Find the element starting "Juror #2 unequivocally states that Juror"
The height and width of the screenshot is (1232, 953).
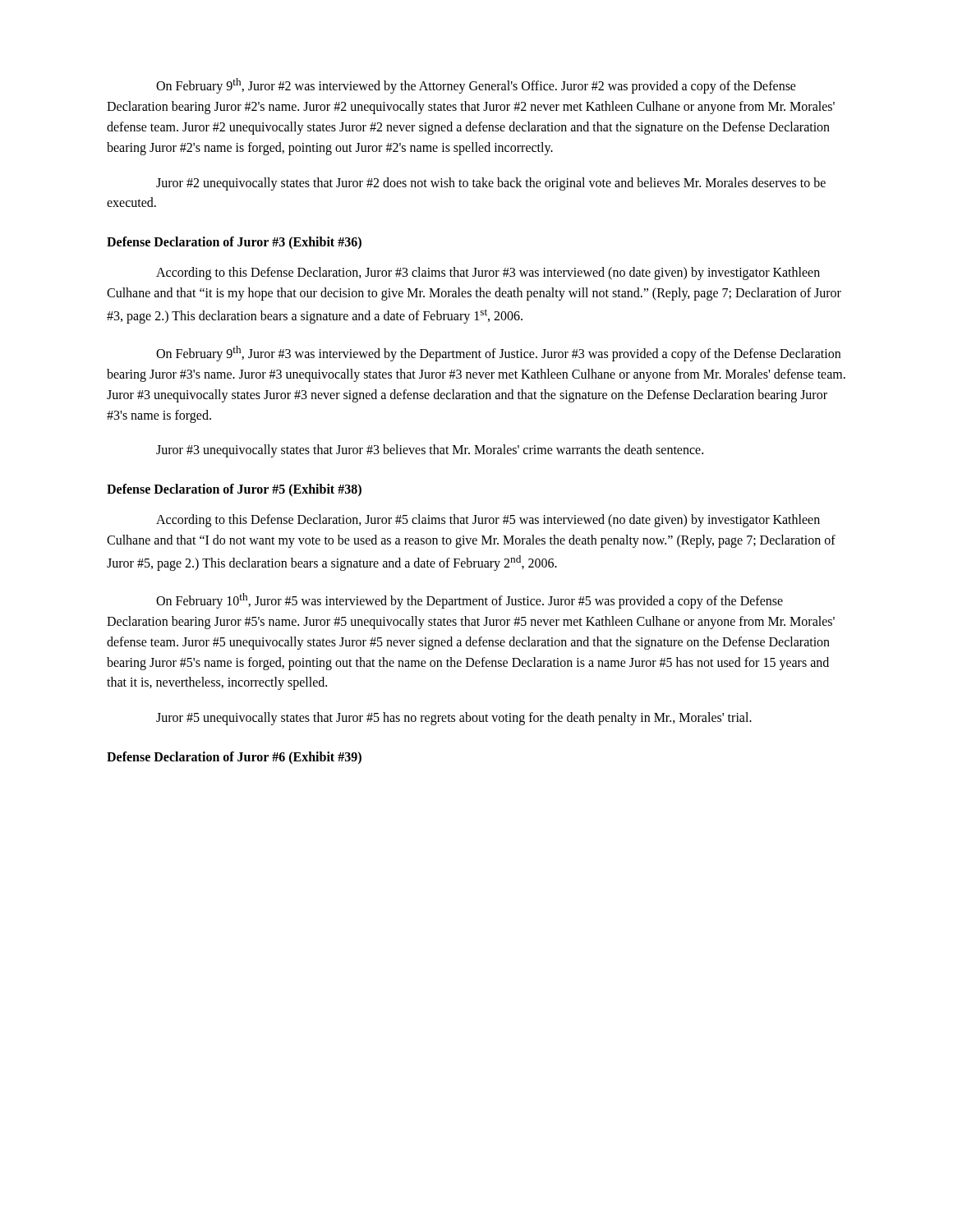pos(466,192)
